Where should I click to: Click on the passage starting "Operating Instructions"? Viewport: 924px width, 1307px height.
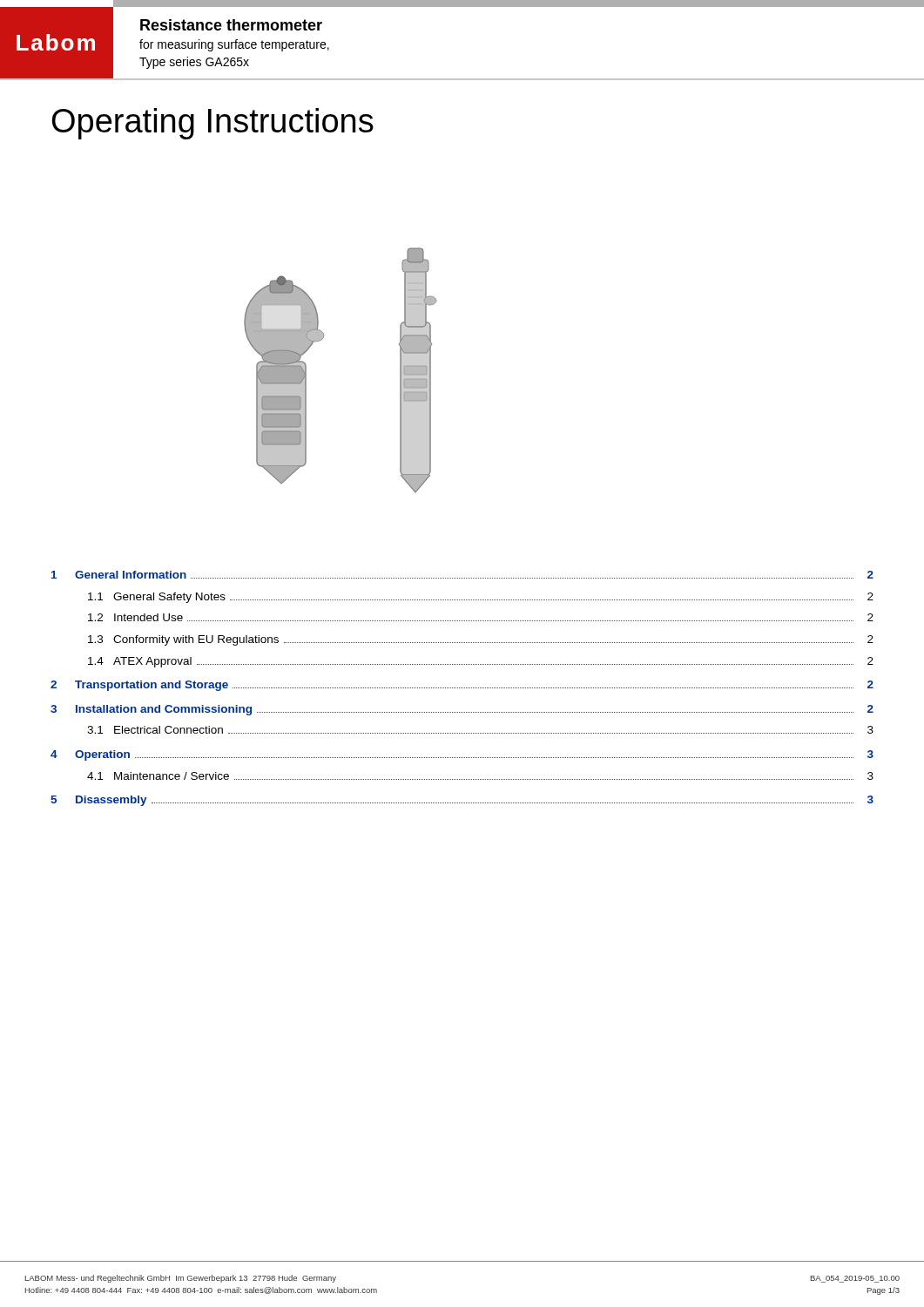tap(212, 121)
